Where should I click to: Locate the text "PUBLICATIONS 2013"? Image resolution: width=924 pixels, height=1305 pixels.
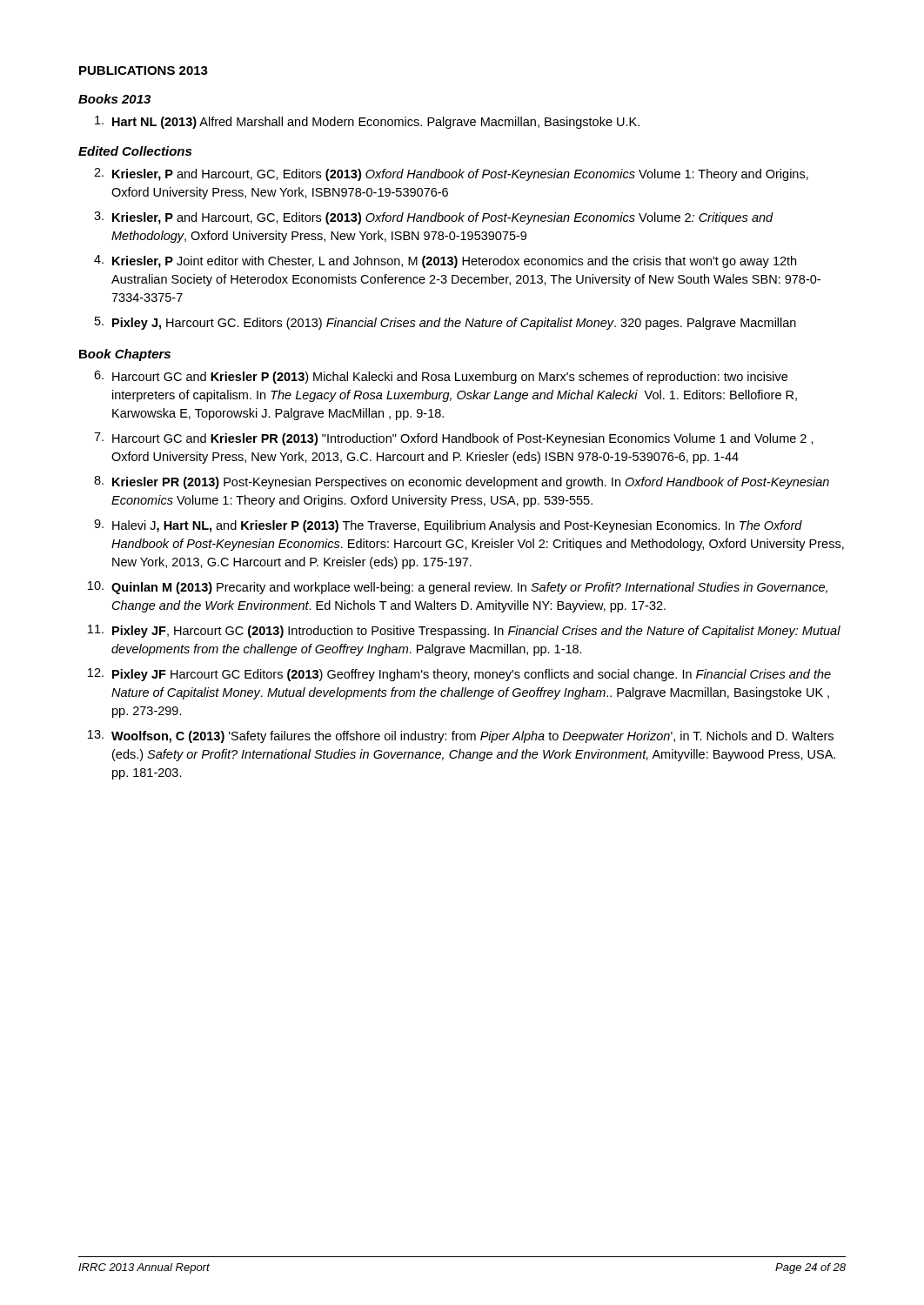point(143,70)
